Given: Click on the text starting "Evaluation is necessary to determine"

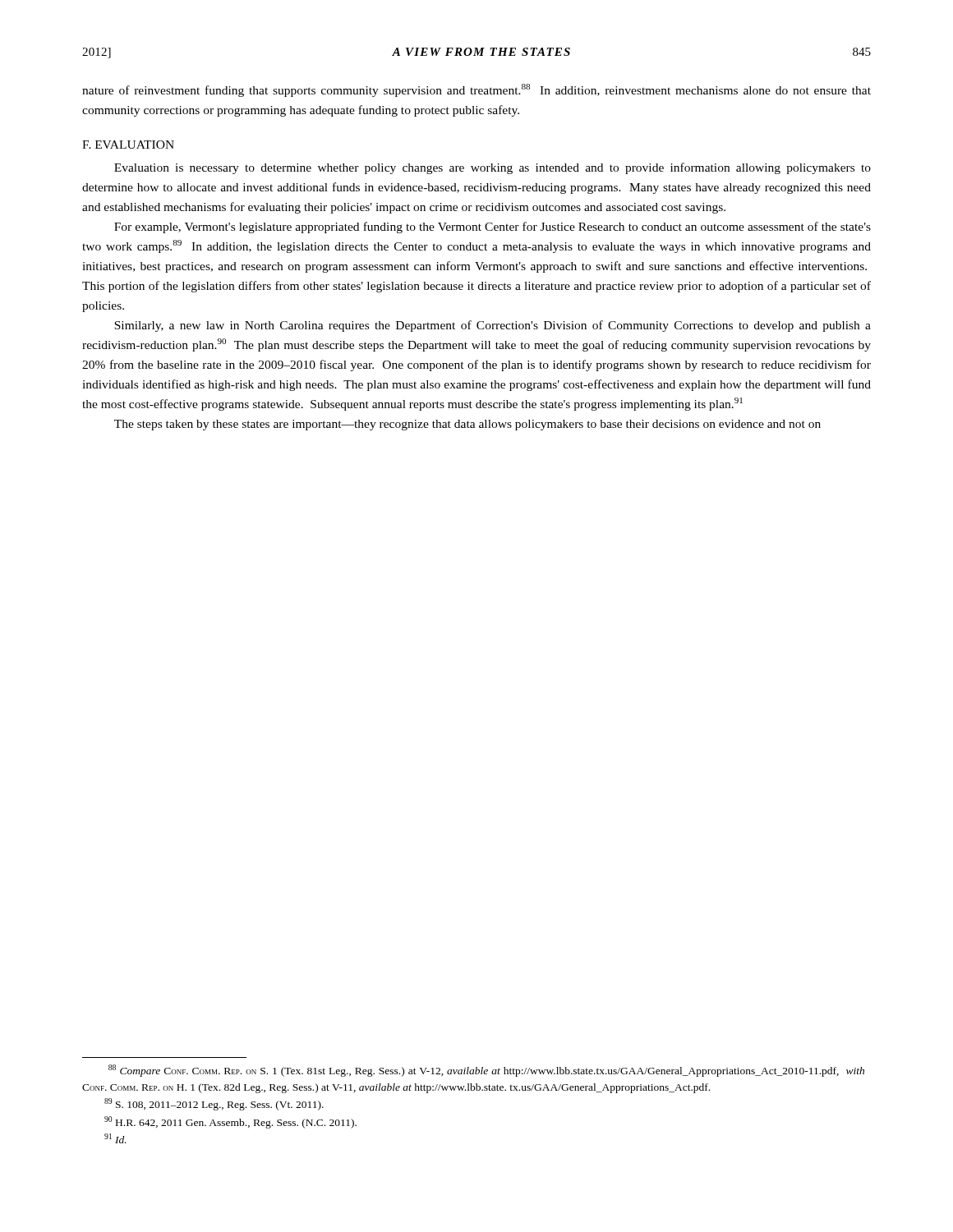Looking at the screenshot, I should tap(476, 187).
